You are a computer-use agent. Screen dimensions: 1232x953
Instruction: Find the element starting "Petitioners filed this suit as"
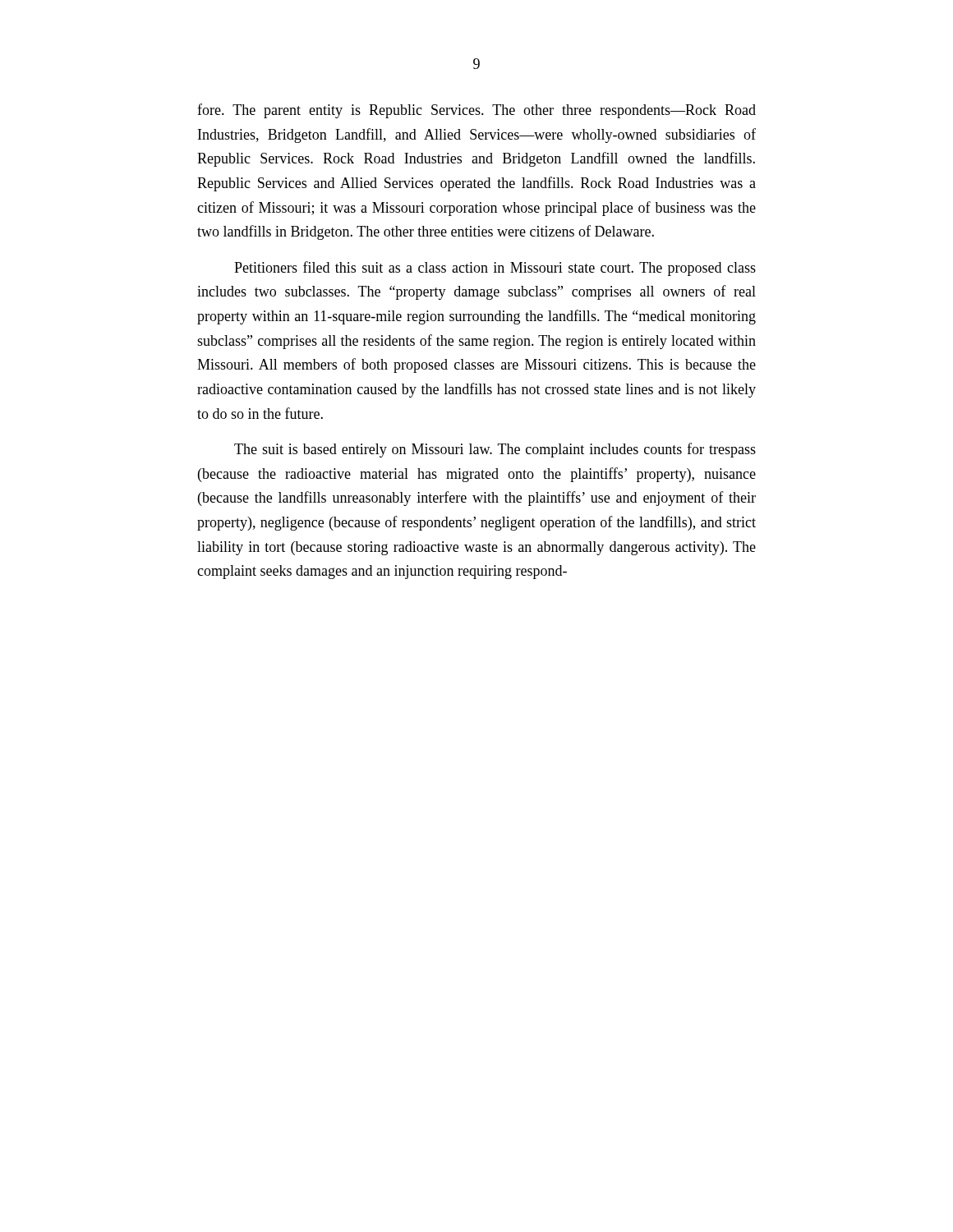pyautogui.click(x=476, y=341)
